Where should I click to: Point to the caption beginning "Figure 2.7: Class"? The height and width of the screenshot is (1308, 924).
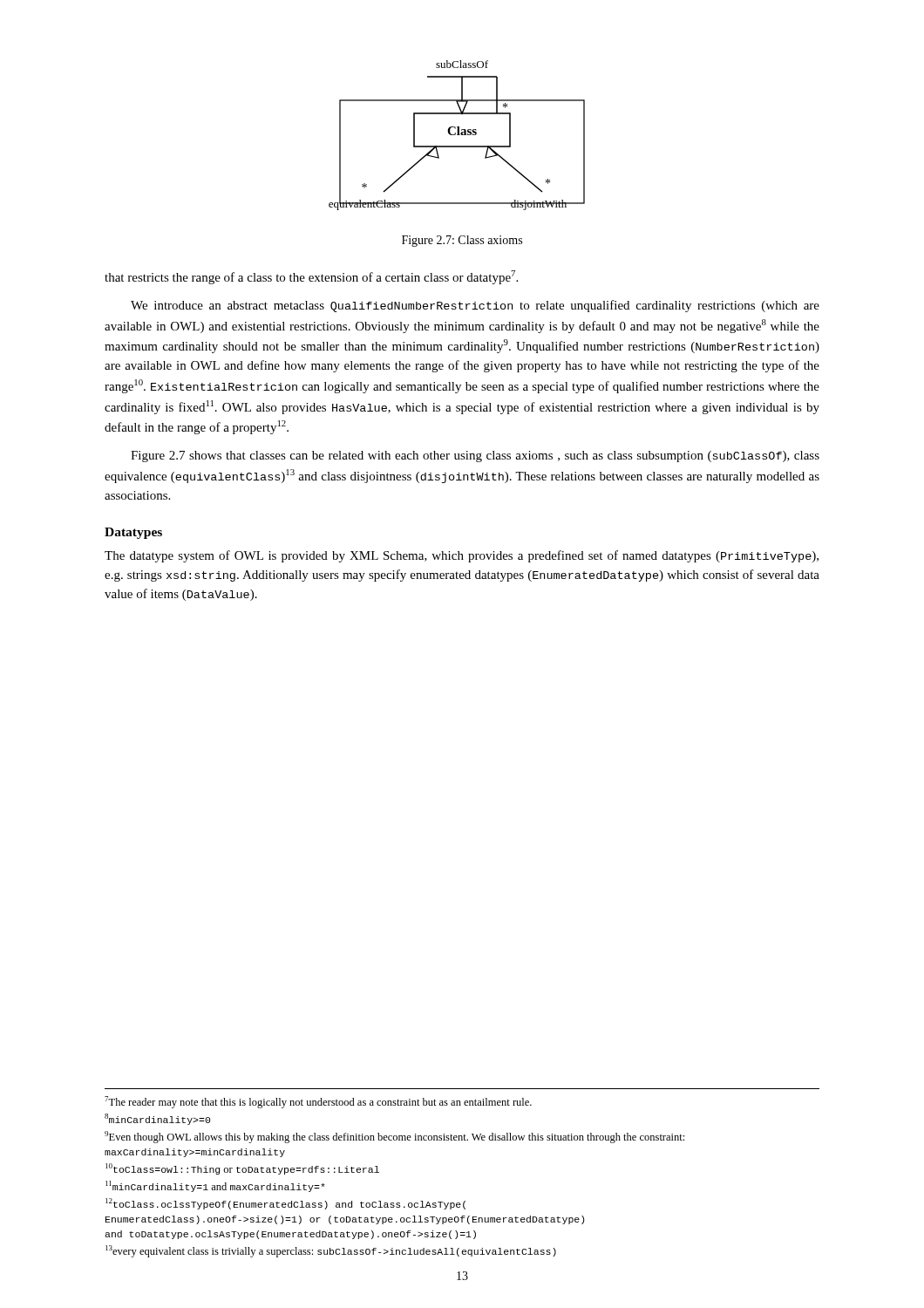pyautogui.click(x=462, y=240)
